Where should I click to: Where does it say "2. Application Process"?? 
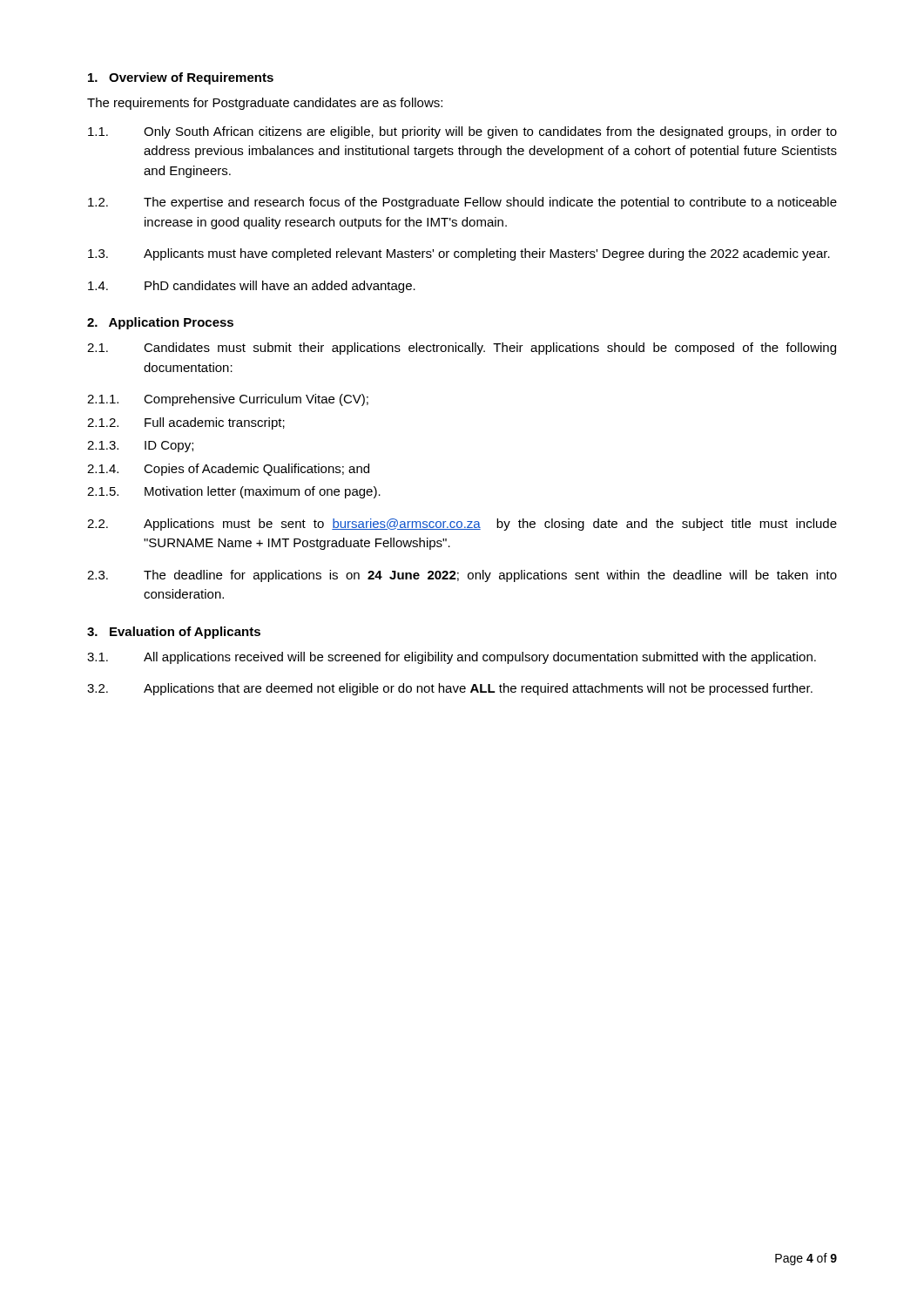(161, 322)
